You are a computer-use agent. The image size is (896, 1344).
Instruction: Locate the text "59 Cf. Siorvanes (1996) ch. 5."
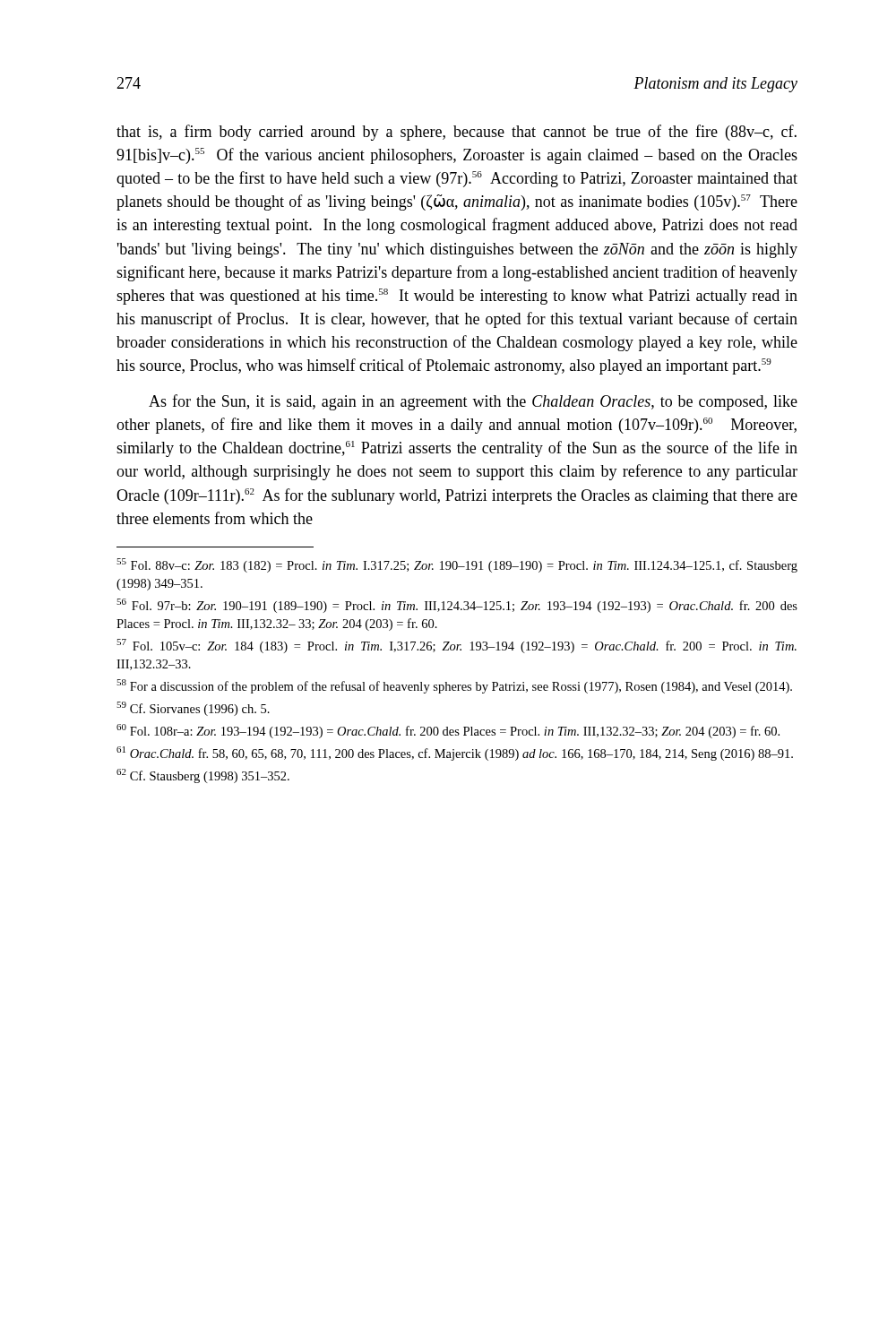(193, 708)
